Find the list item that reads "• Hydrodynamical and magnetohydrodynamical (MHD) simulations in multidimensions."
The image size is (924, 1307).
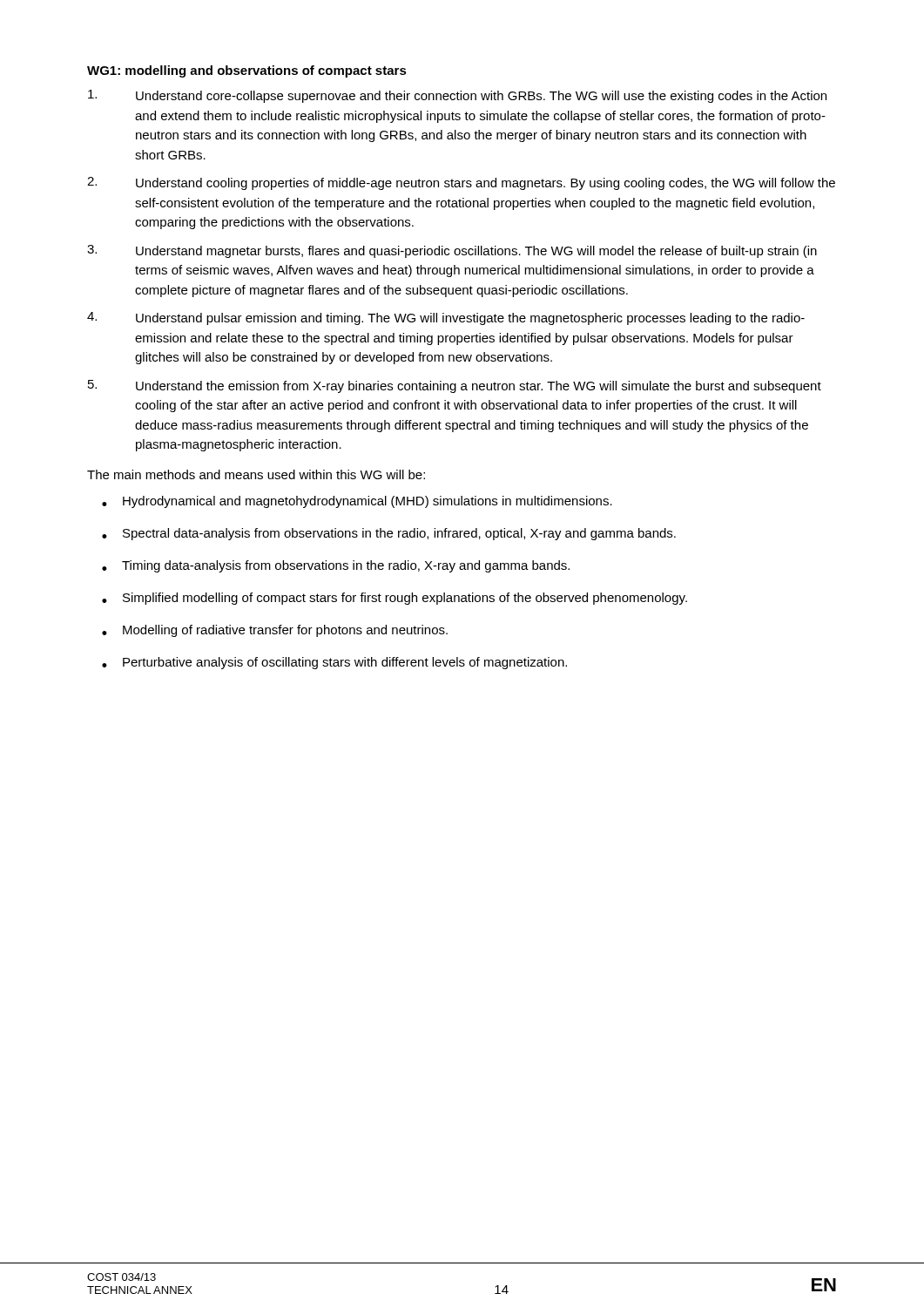pos(462,504)
